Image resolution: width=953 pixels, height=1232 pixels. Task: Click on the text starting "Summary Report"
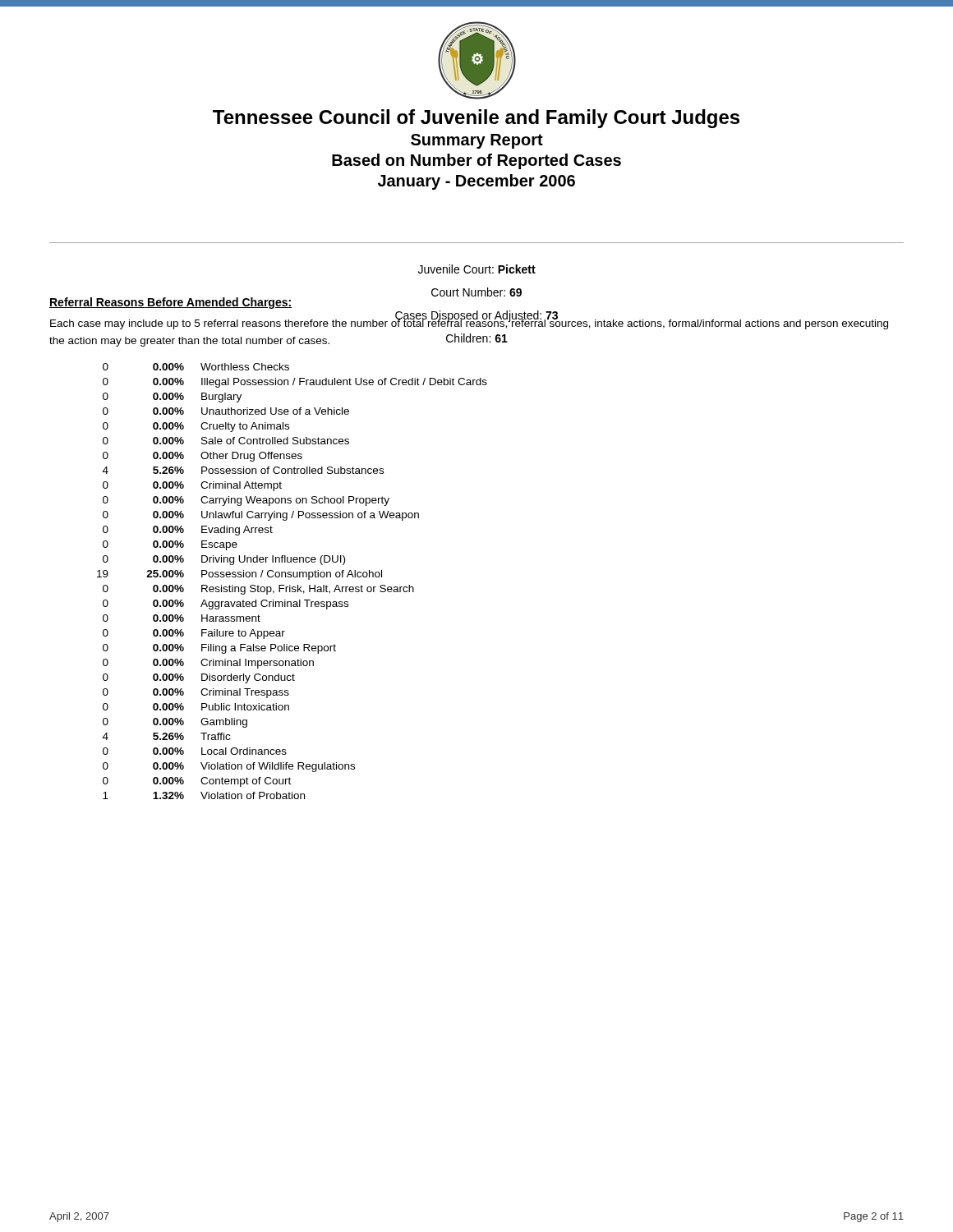coord(476,140)
